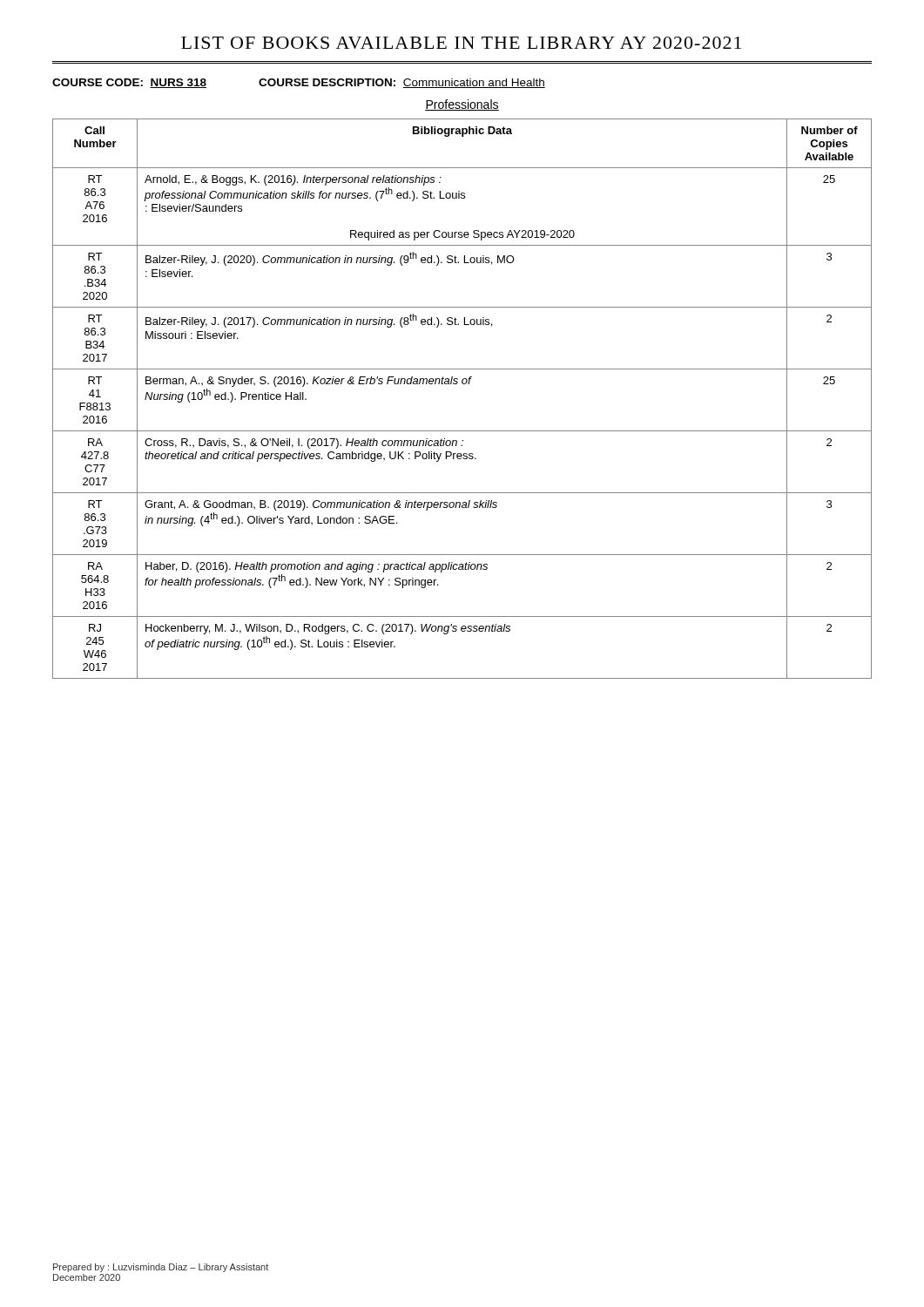Click a section header

[462, 105]
